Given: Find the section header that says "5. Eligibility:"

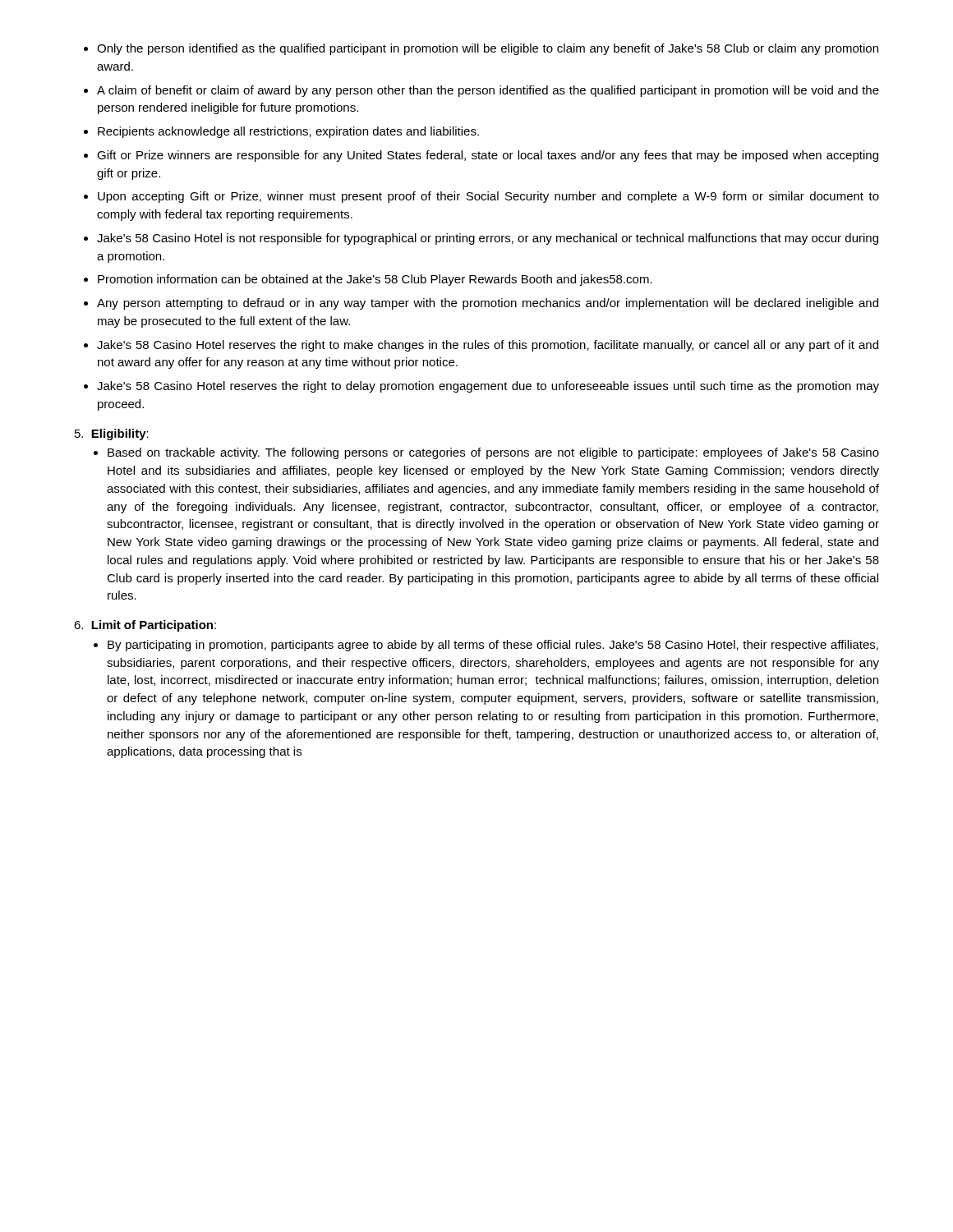Looking at the screenshot, I should pyautogui.click(x=112, y=433).
